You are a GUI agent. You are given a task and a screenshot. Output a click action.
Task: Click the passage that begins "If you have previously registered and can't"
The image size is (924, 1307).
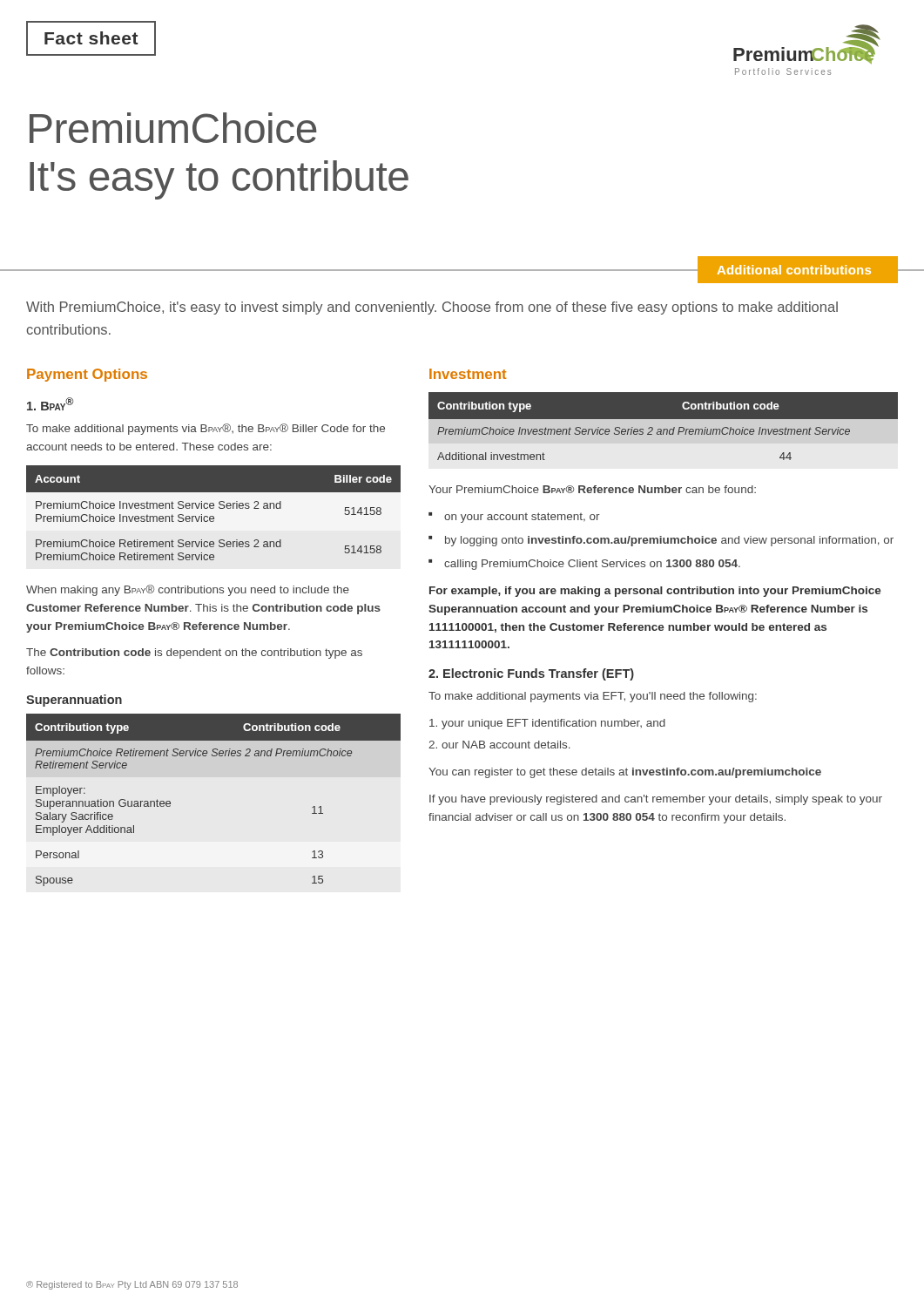point(655,808)
